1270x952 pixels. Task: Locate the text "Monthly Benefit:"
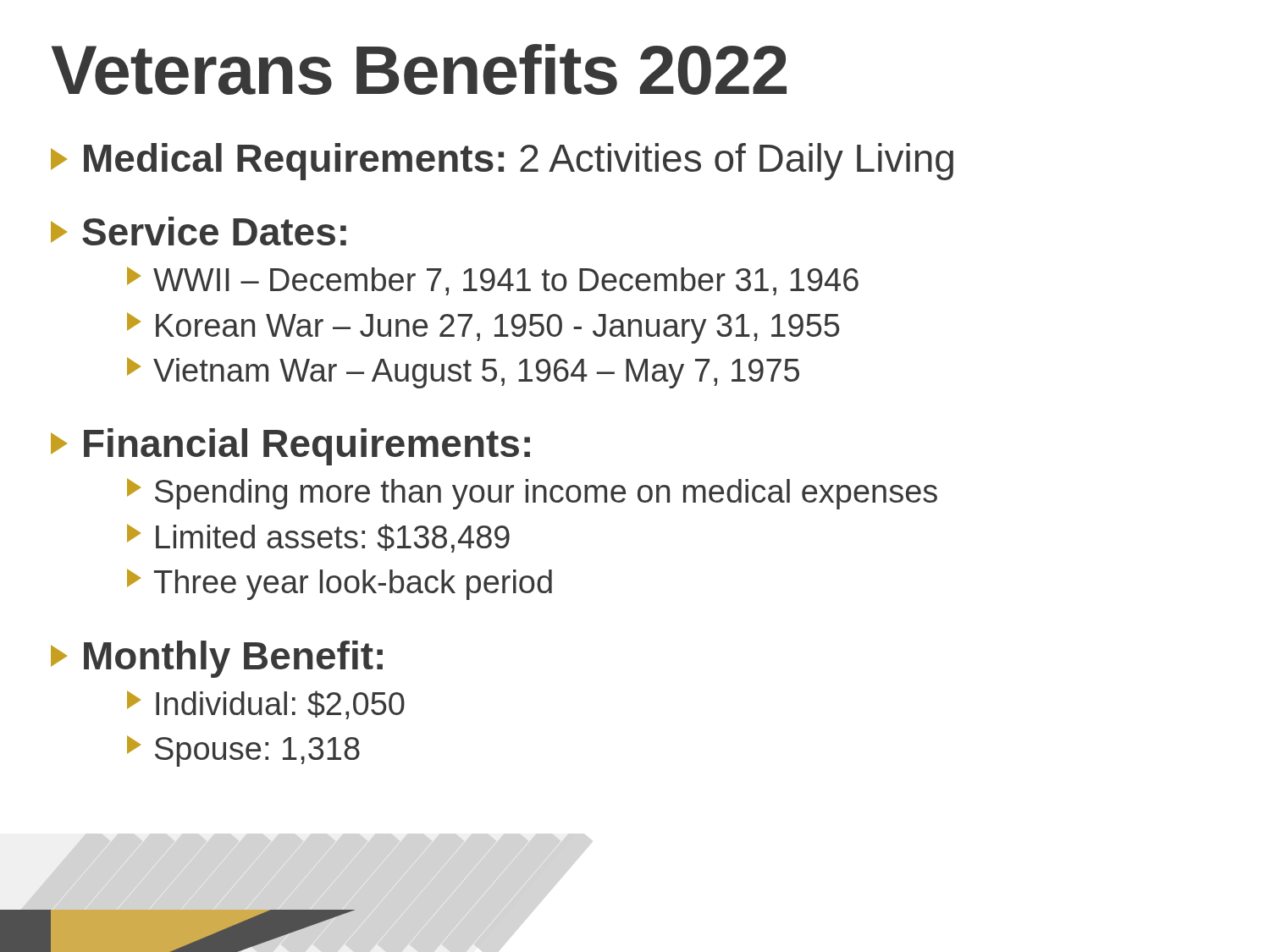tap(219, 655)
